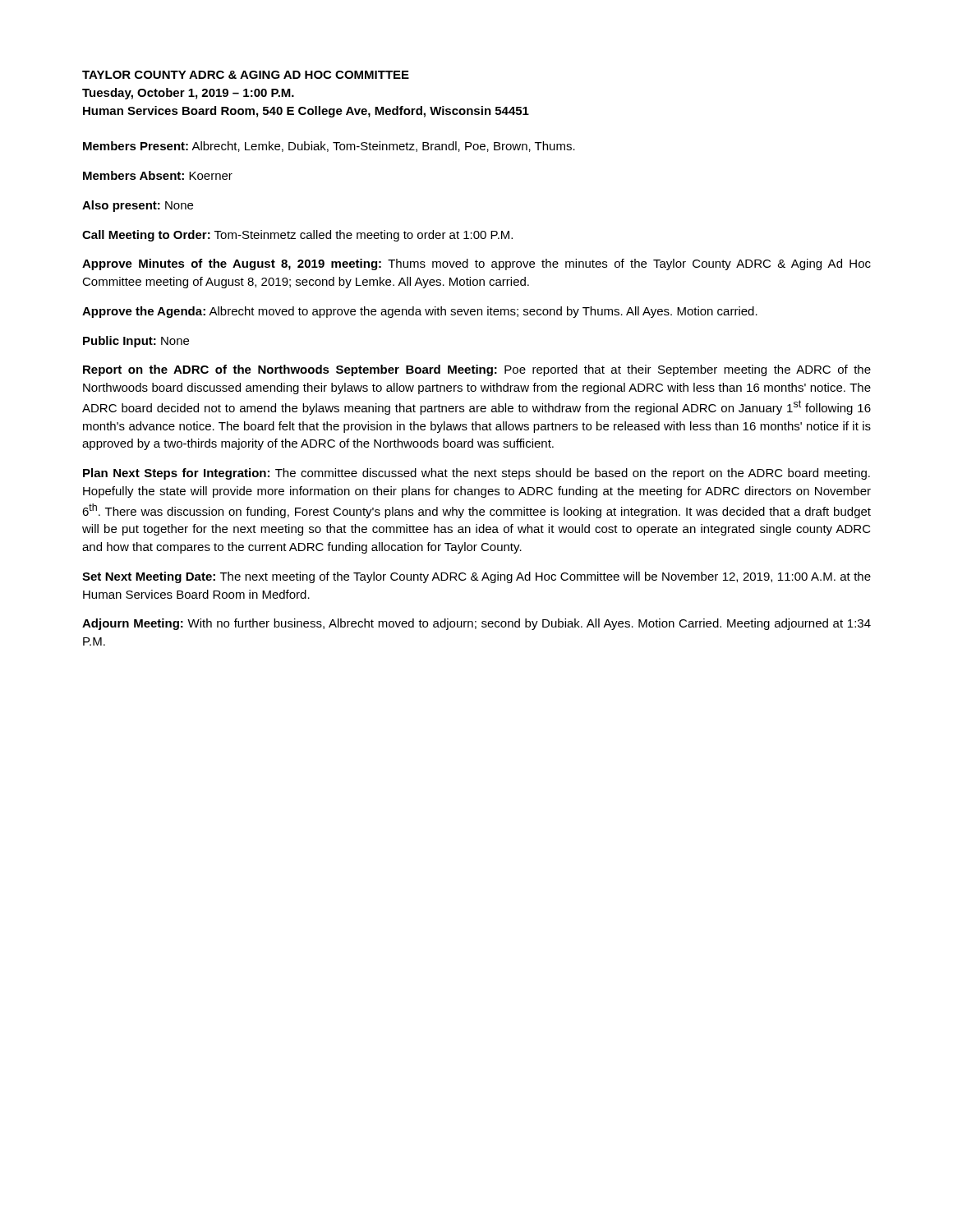Click the passage that begins "Set Next Meeting Date: The next meeting"

(476, 585)
